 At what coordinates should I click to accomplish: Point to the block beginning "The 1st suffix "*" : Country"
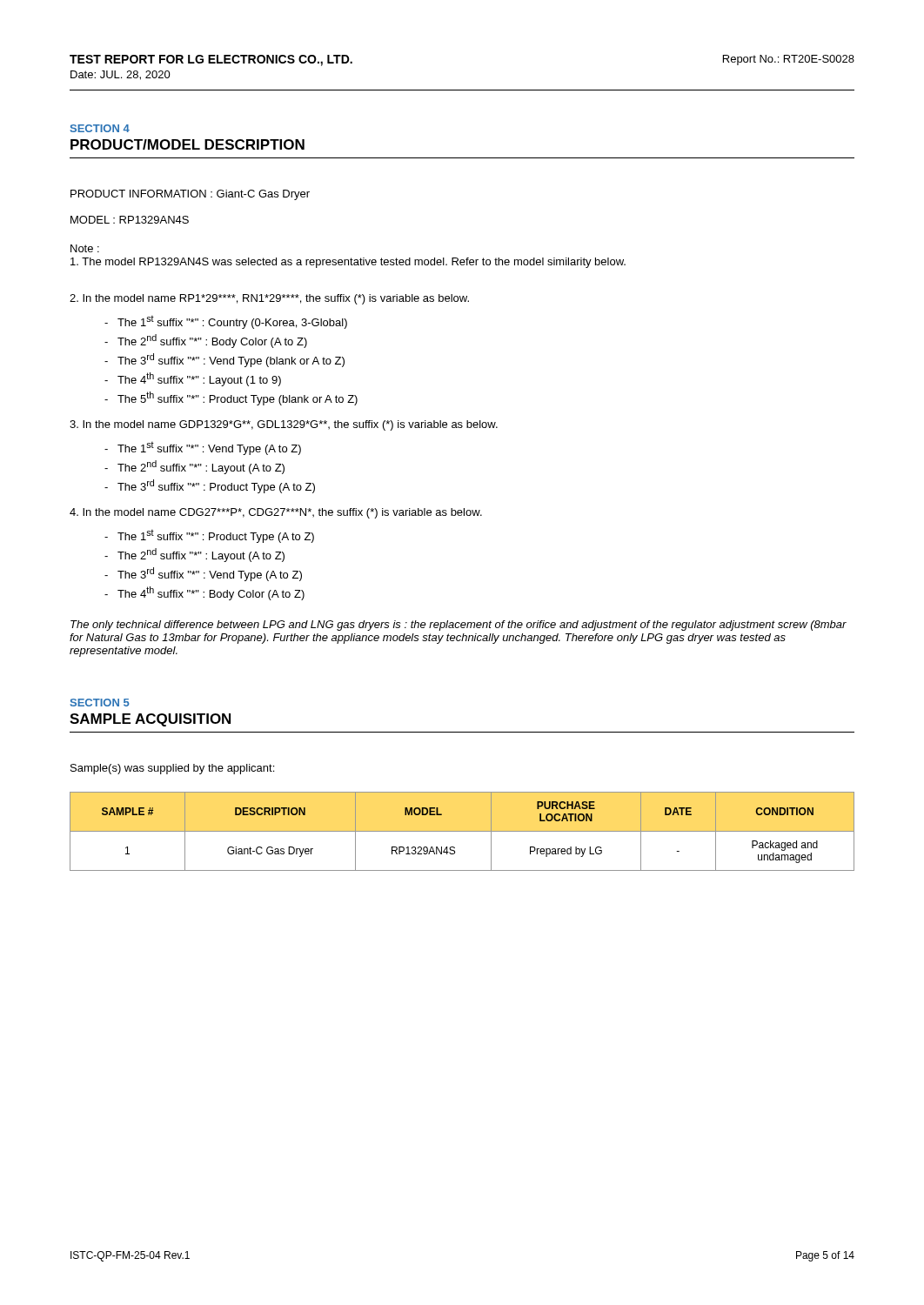tap(226, 322)
